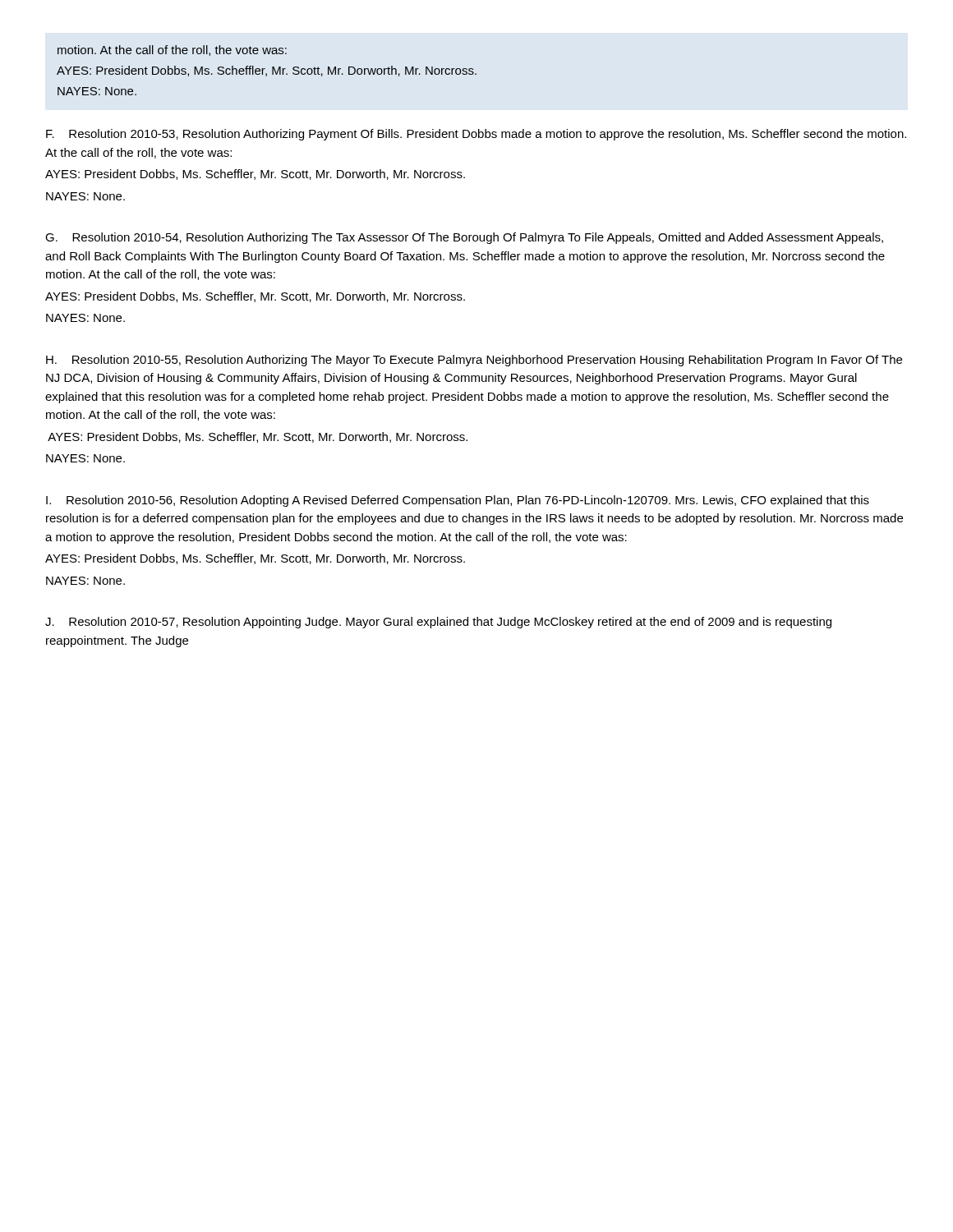Where is the passage that starts "G. Resolution 2010-54, Resolution Authorizing The Tax"?

(x=464, y=238)
